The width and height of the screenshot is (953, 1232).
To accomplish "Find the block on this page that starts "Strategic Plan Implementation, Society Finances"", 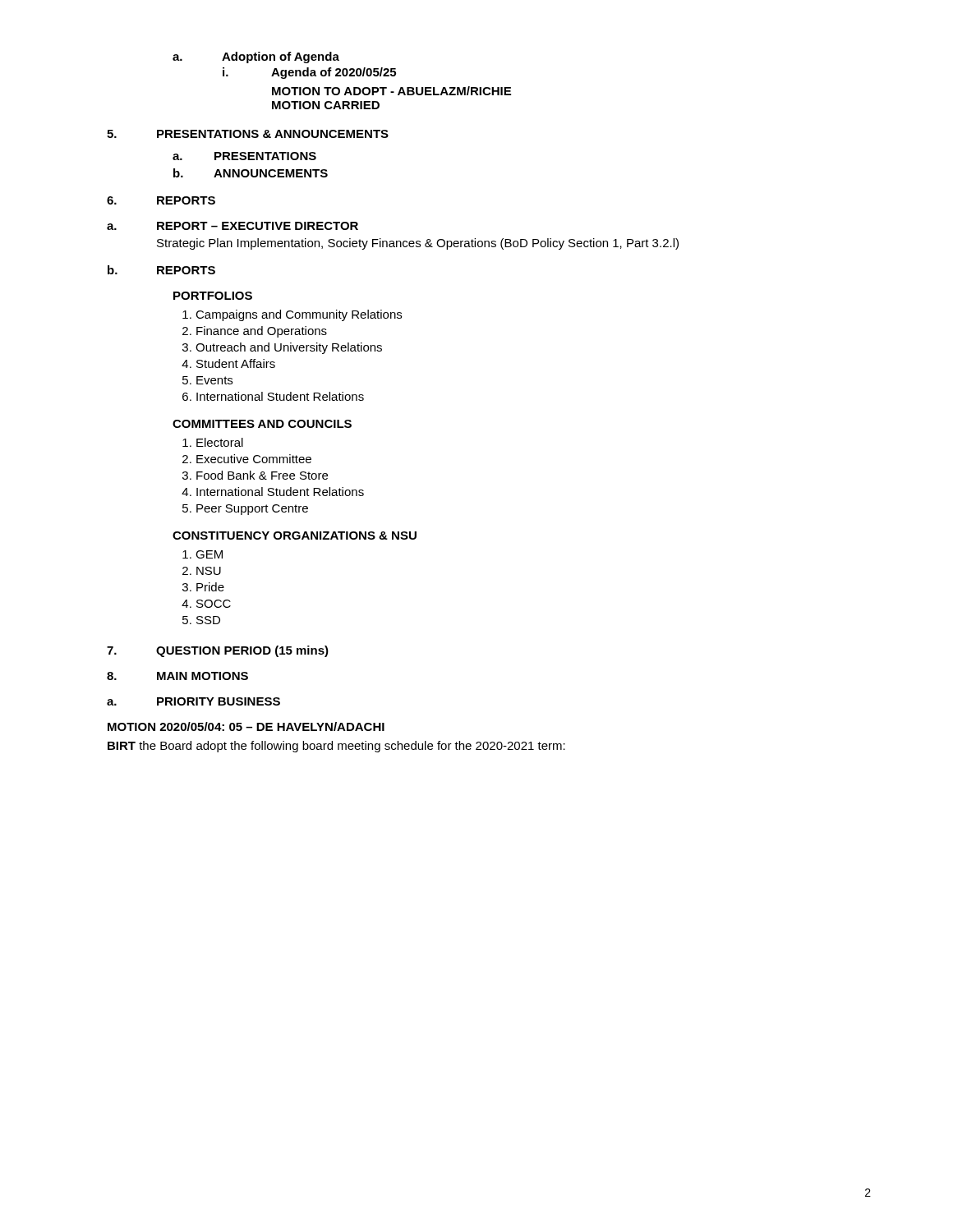I will tap(418, 243).
